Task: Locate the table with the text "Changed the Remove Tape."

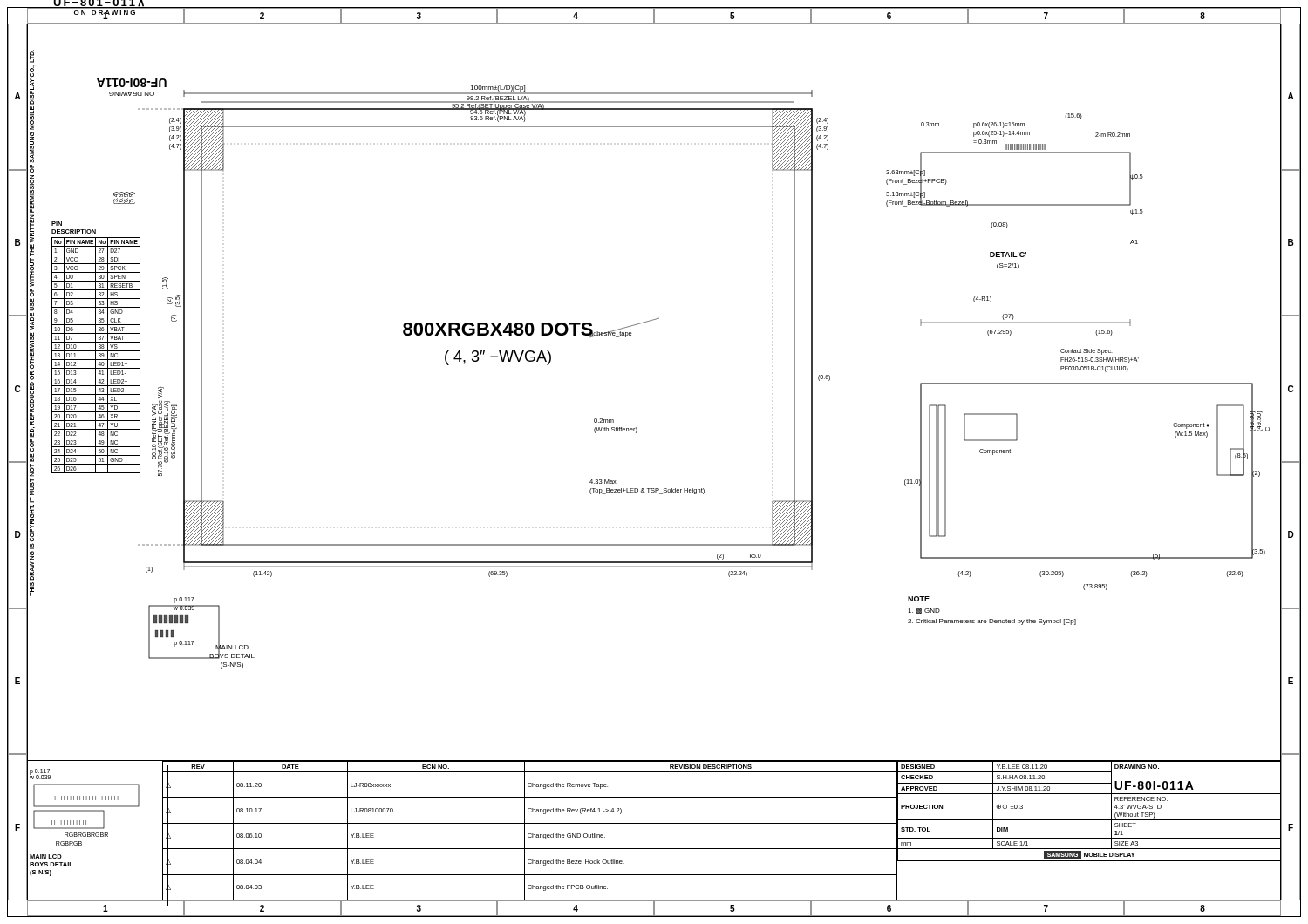Action: click(530, 831)
